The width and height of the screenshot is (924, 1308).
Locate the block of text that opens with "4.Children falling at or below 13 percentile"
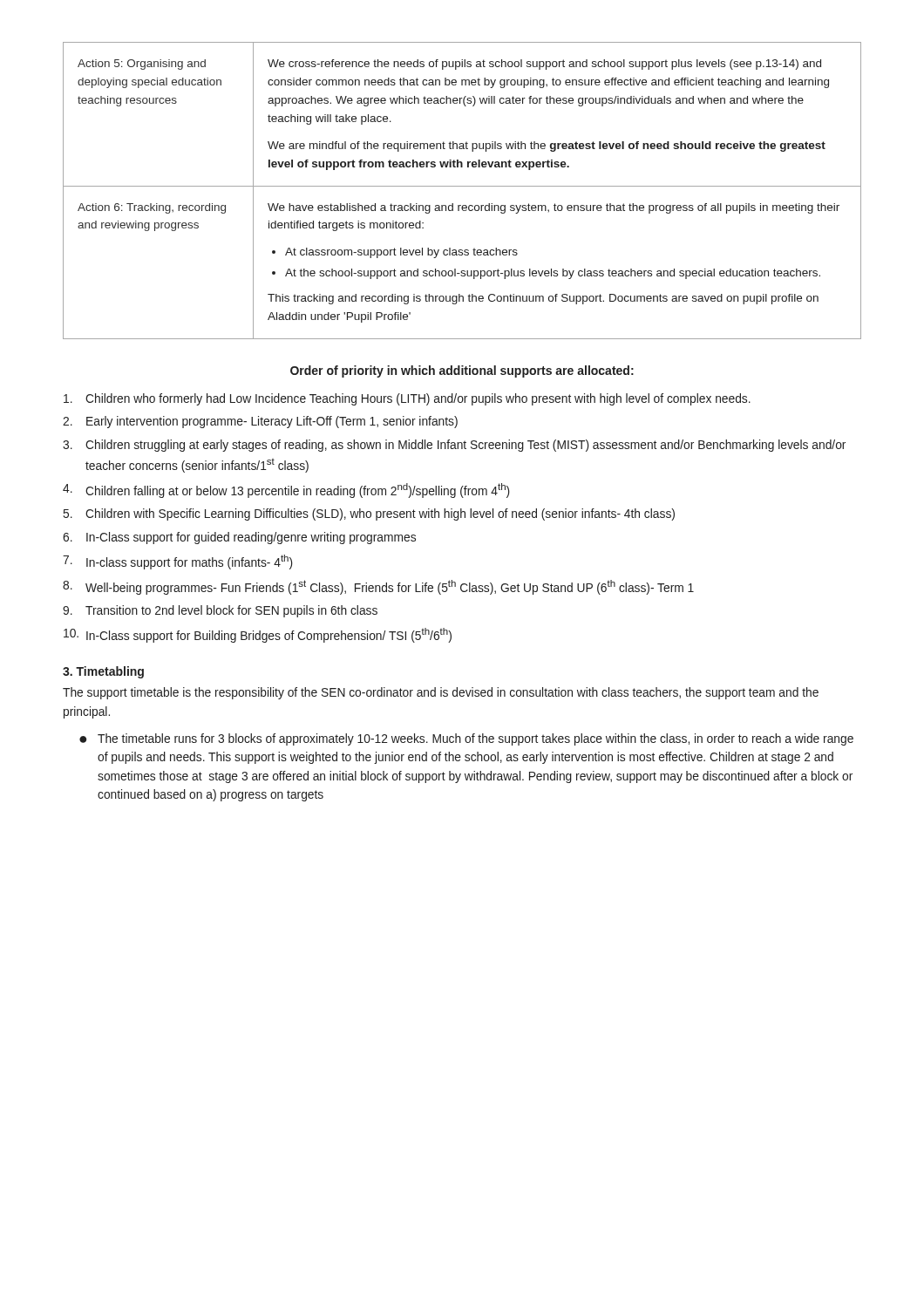pyautogui.click(x=286, y=490)
